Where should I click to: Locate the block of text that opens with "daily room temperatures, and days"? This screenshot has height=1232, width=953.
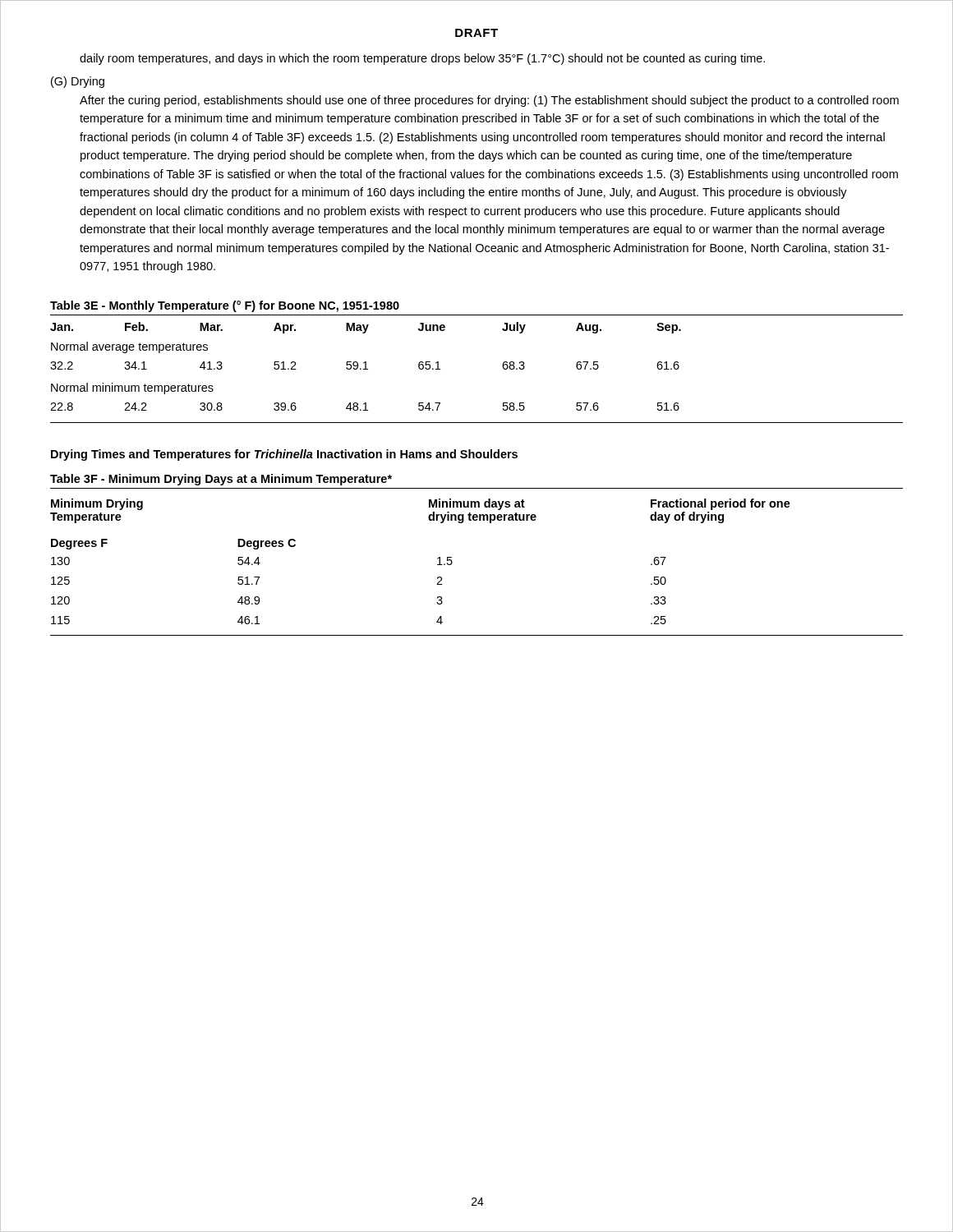pyautogui.click(x=423, y=58)
